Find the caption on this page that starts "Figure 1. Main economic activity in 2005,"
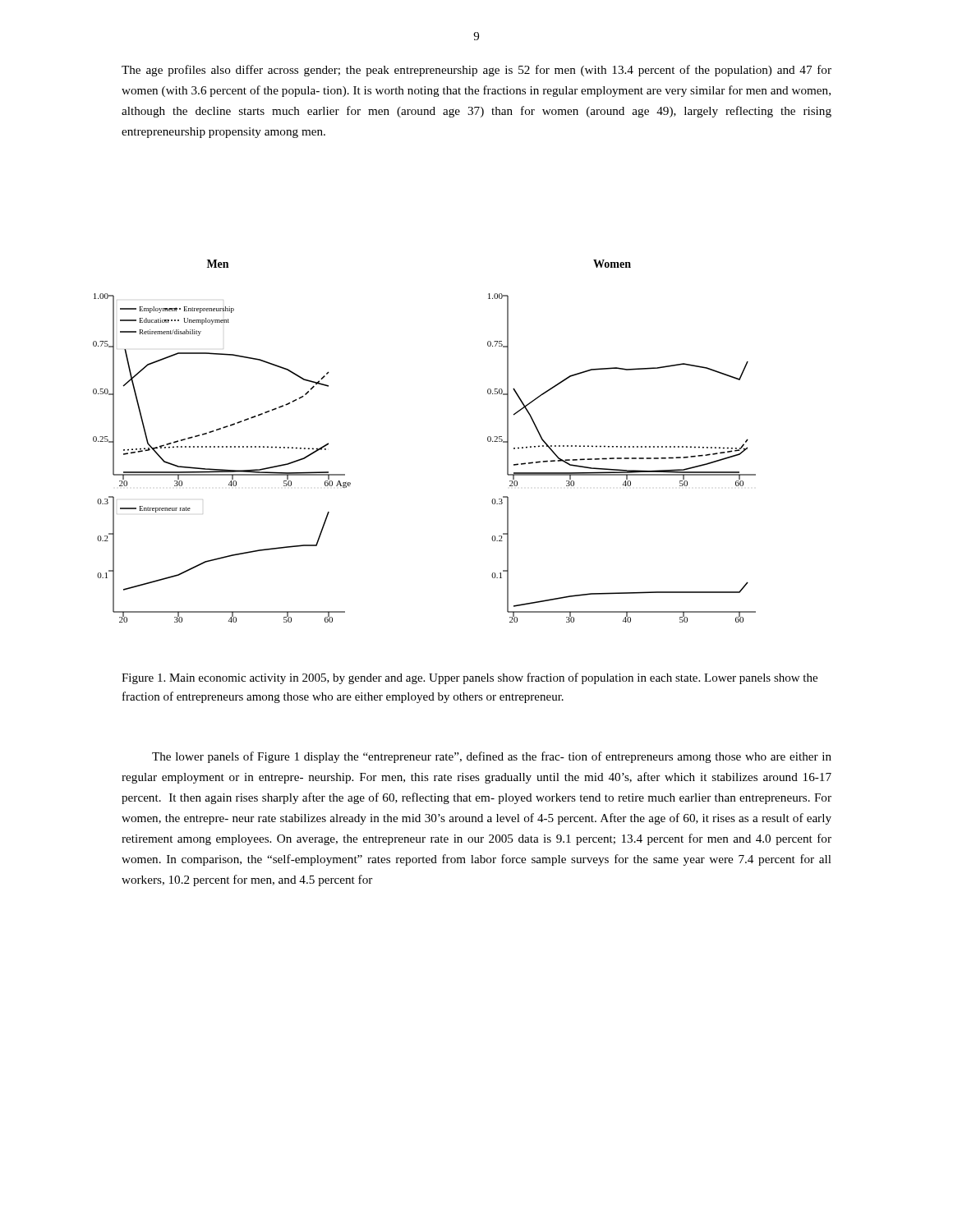The image size is (953, 1232). (x=470, y=687)
